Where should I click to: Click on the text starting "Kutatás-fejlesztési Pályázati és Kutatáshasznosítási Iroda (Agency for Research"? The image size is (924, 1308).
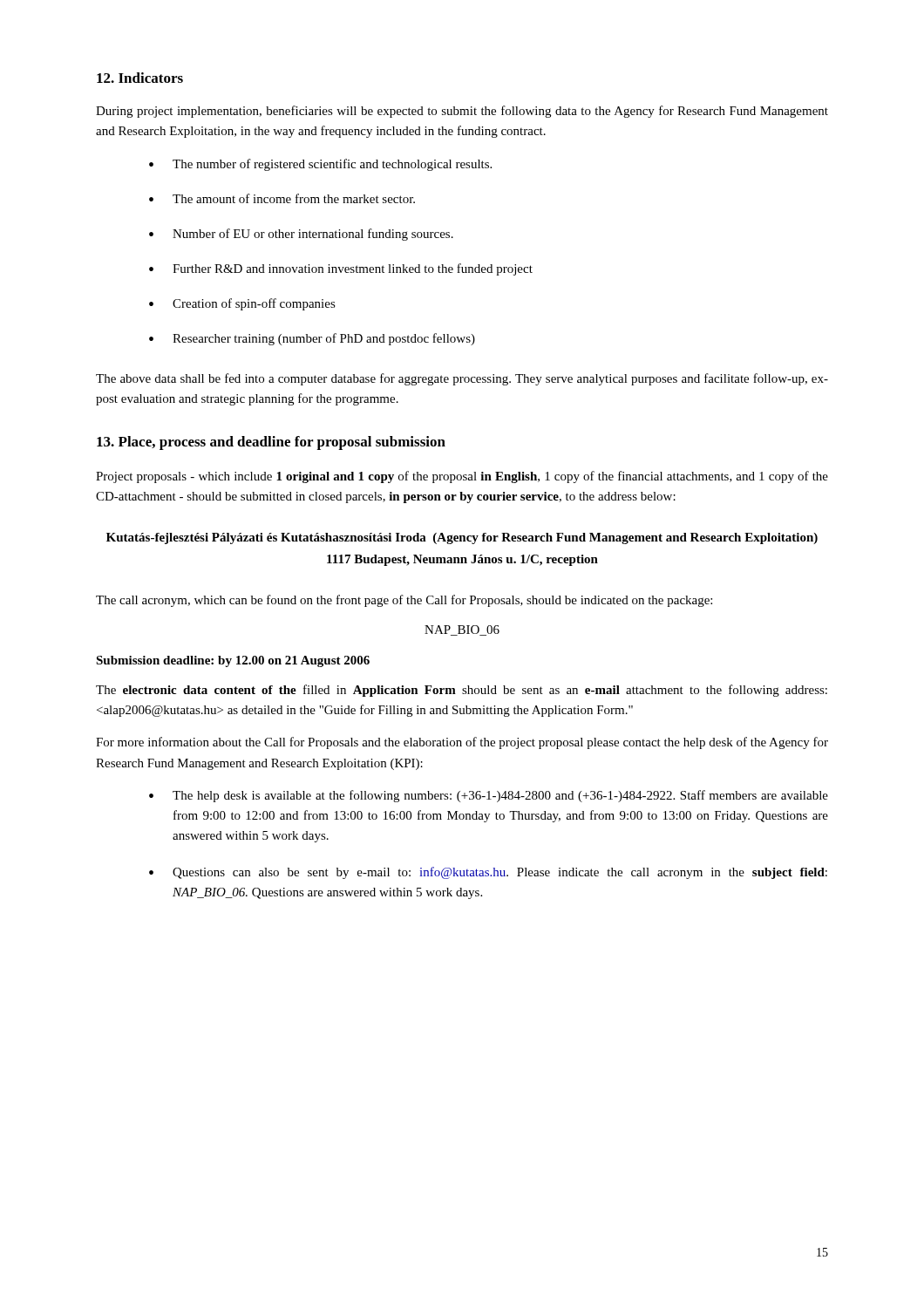[x=462, y=548]
